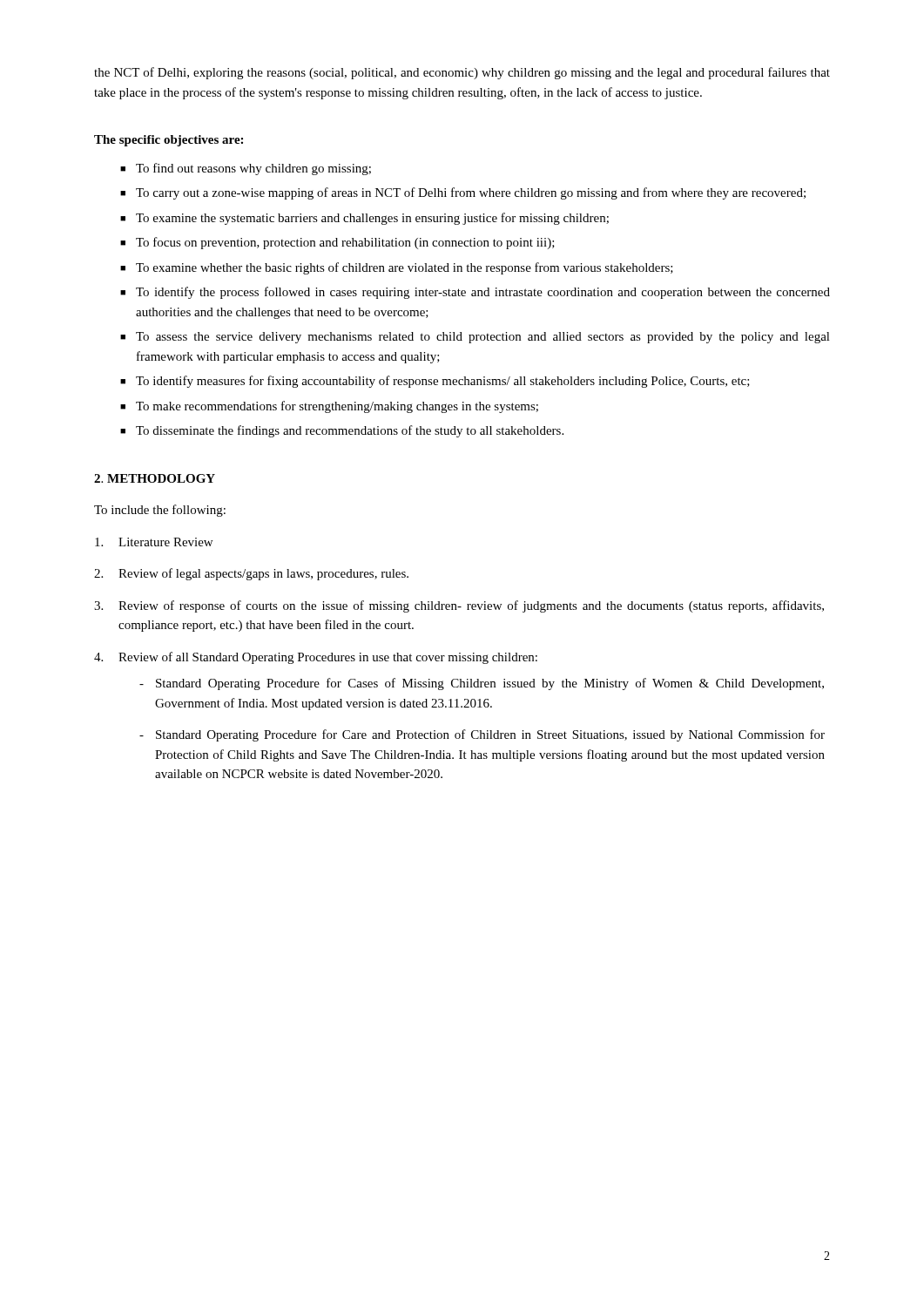Locate the block of text that opens with "■To examine whether the basic rights of"
Image resolution: width=924 pixels, height=1307 pixels.
point(475,267)
